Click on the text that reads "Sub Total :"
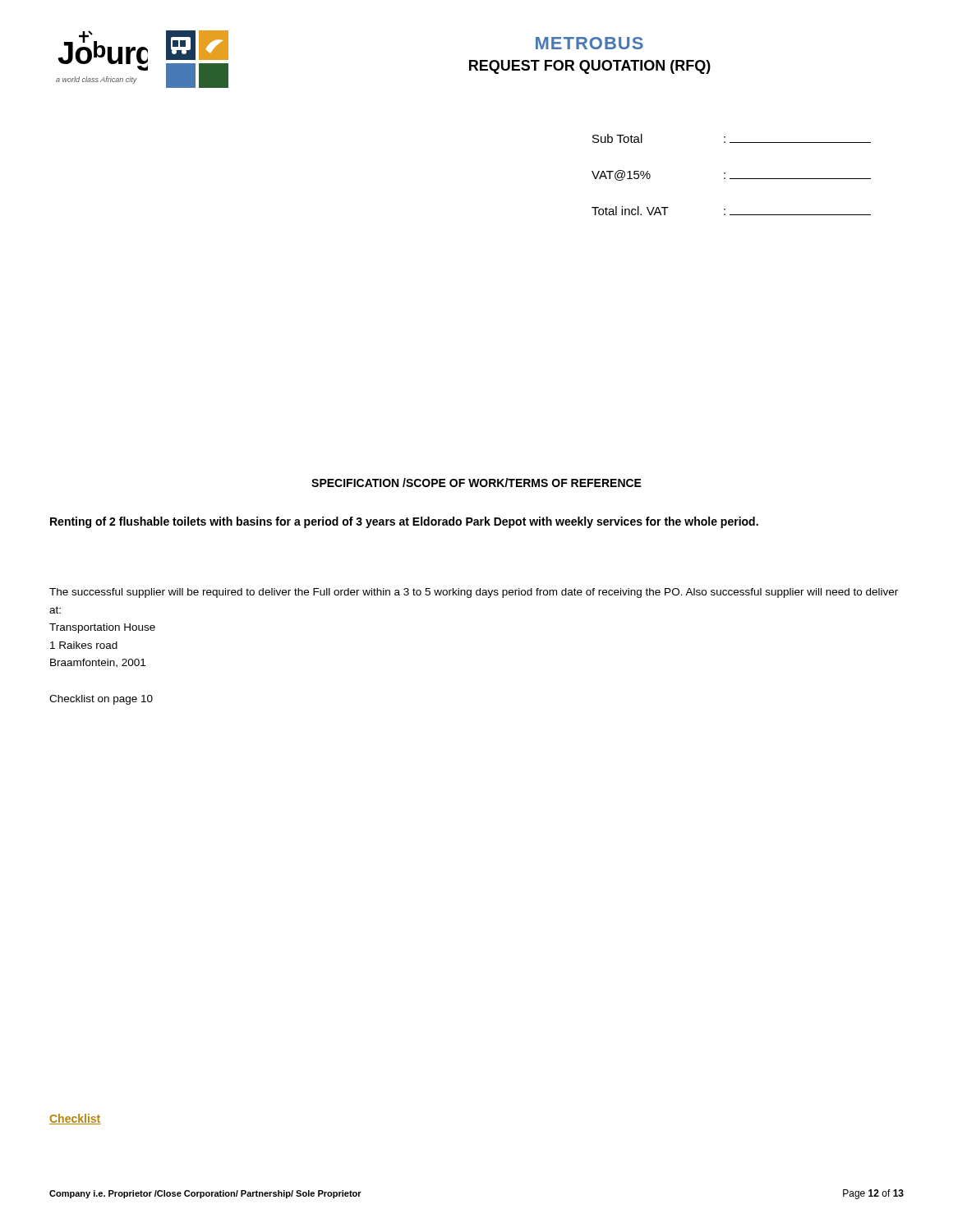The height and width of the screenshot is (1232, 953). pos(731,136)
